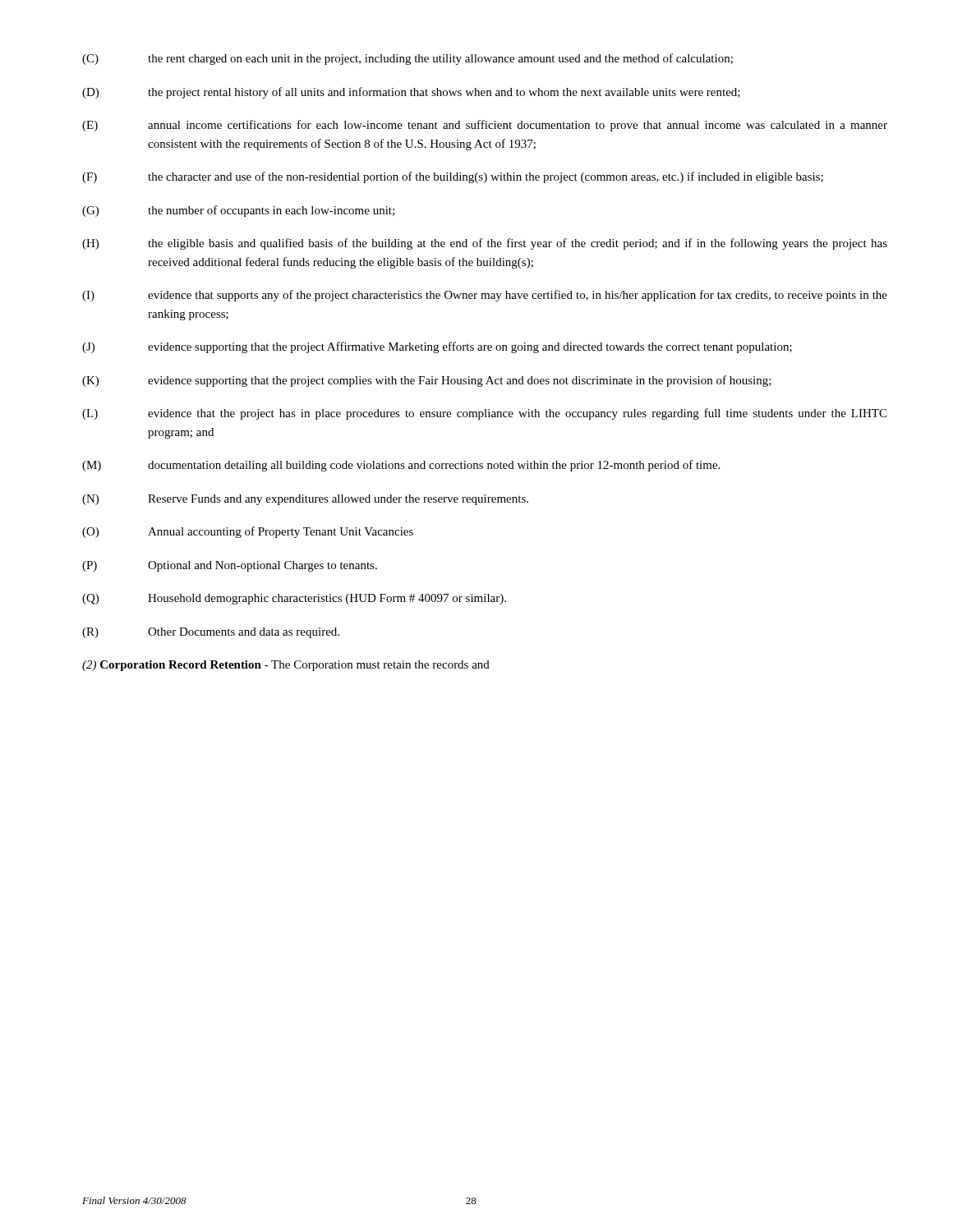The image size is (953, 1232).
Task: Find the list item that says "(R) Other Documents and"
Action: tap(211, 633)
